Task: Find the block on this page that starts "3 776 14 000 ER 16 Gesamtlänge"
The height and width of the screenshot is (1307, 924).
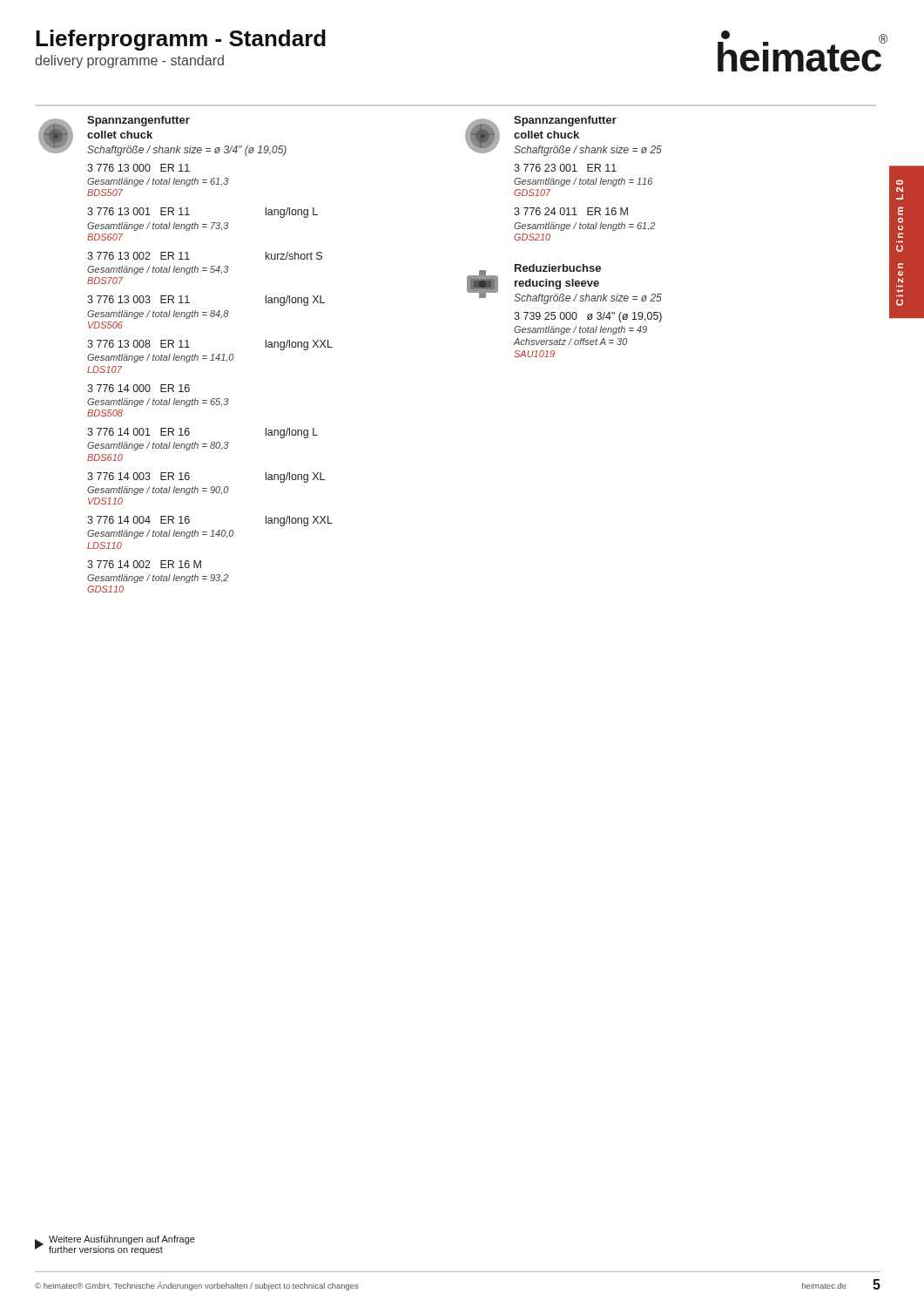Action: pyautogui.click(x=138, y=388)
